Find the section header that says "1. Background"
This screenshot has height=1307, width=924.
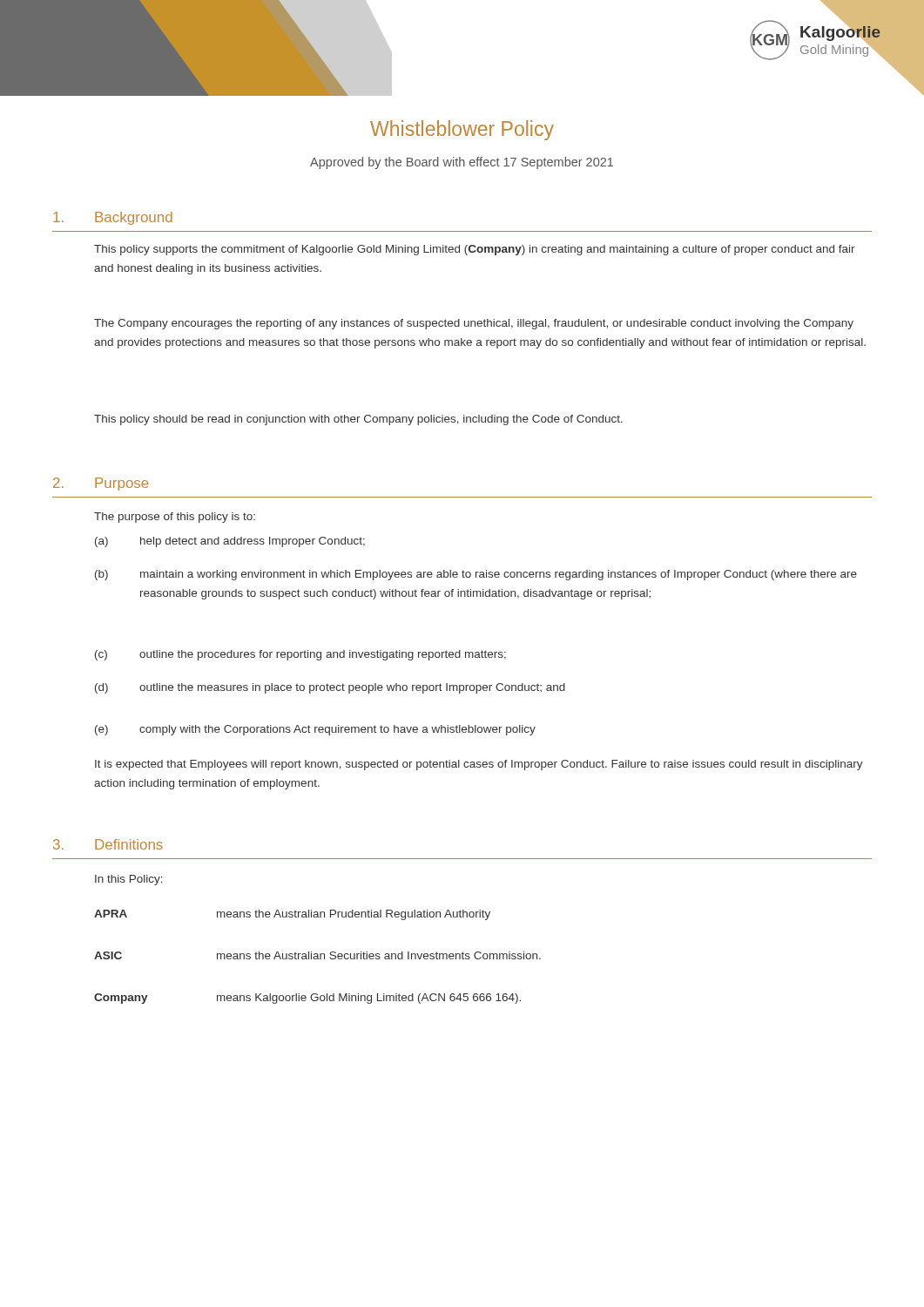(113, 218)
